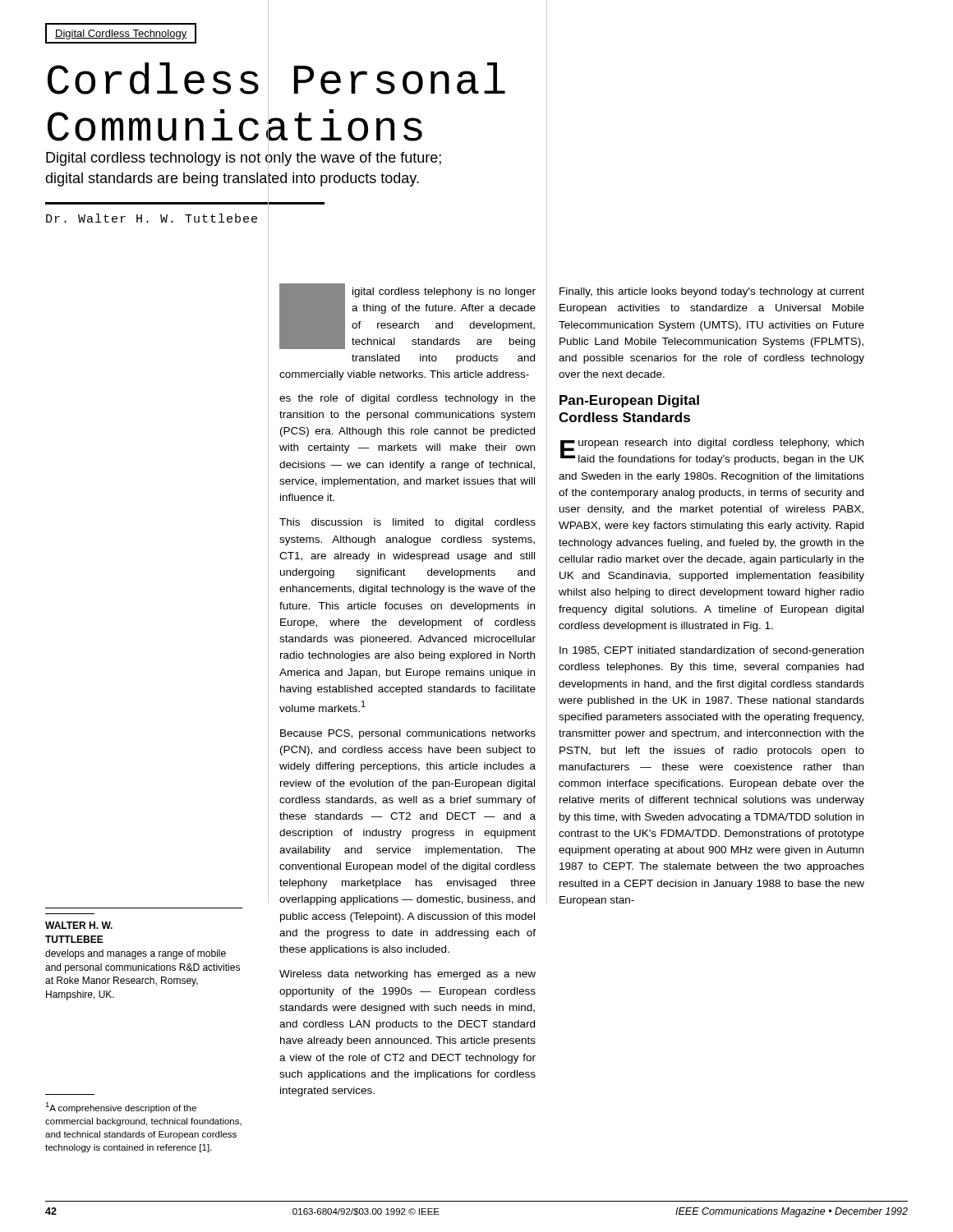Locate the block of text that opens with "WALTER H. W.TUTTLEBEE develops and manages a"

[144, 958]
